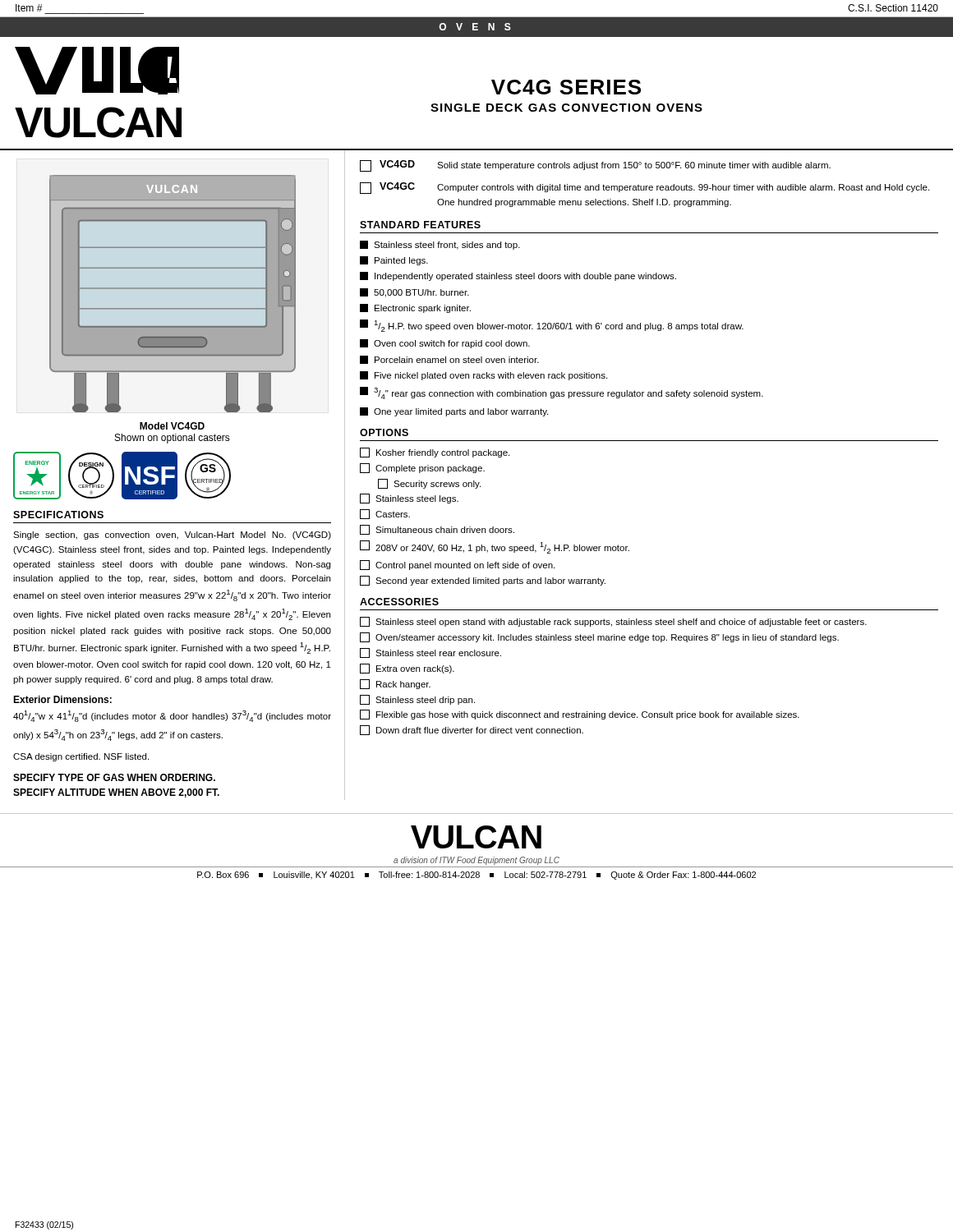The image size is (953, 1232).
Task: Locate the text "Kosher friendly control package."
Action: coord(435,453)
